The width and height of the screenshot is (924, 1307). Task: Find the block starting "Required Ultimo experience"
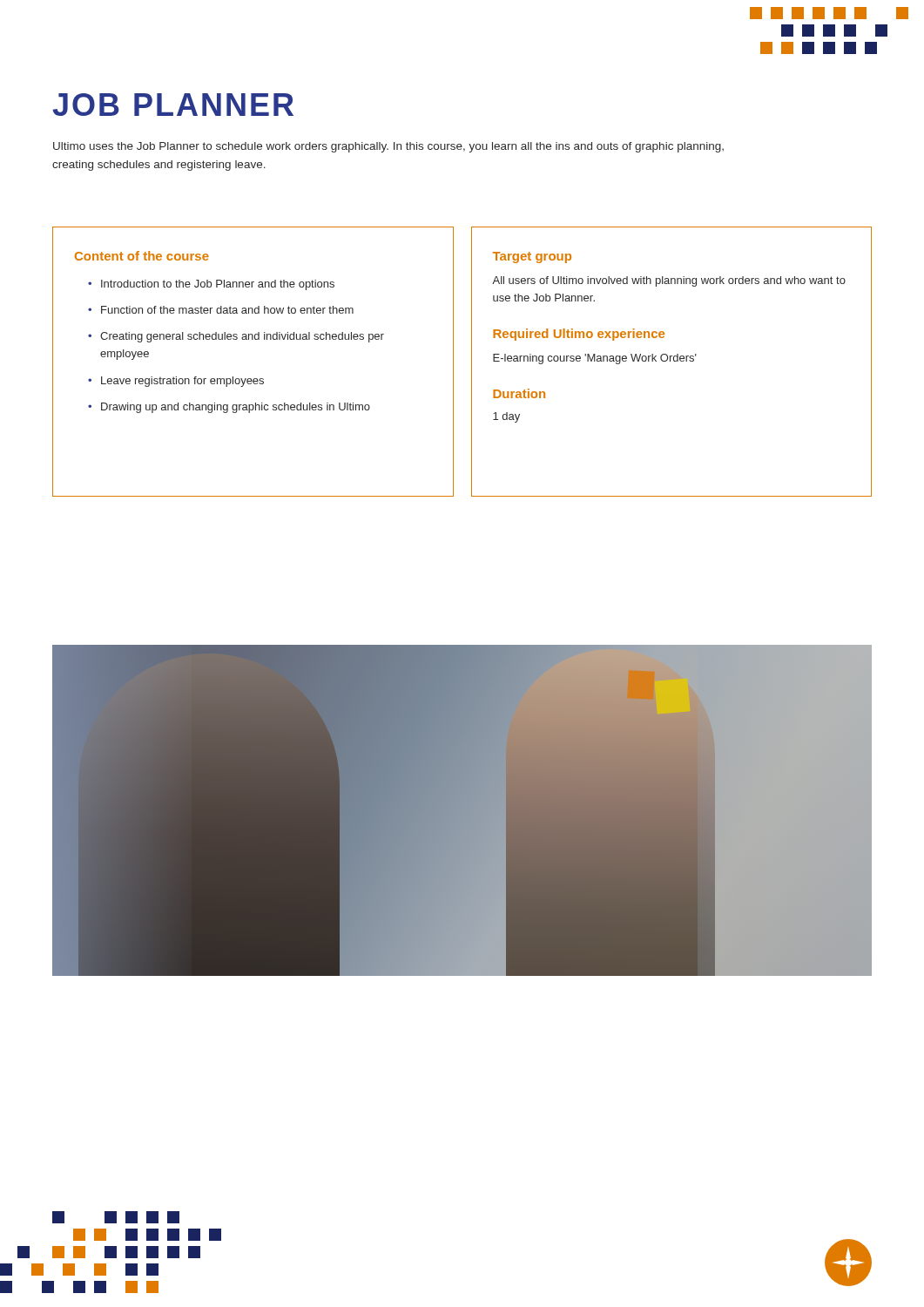pos(579,334)
